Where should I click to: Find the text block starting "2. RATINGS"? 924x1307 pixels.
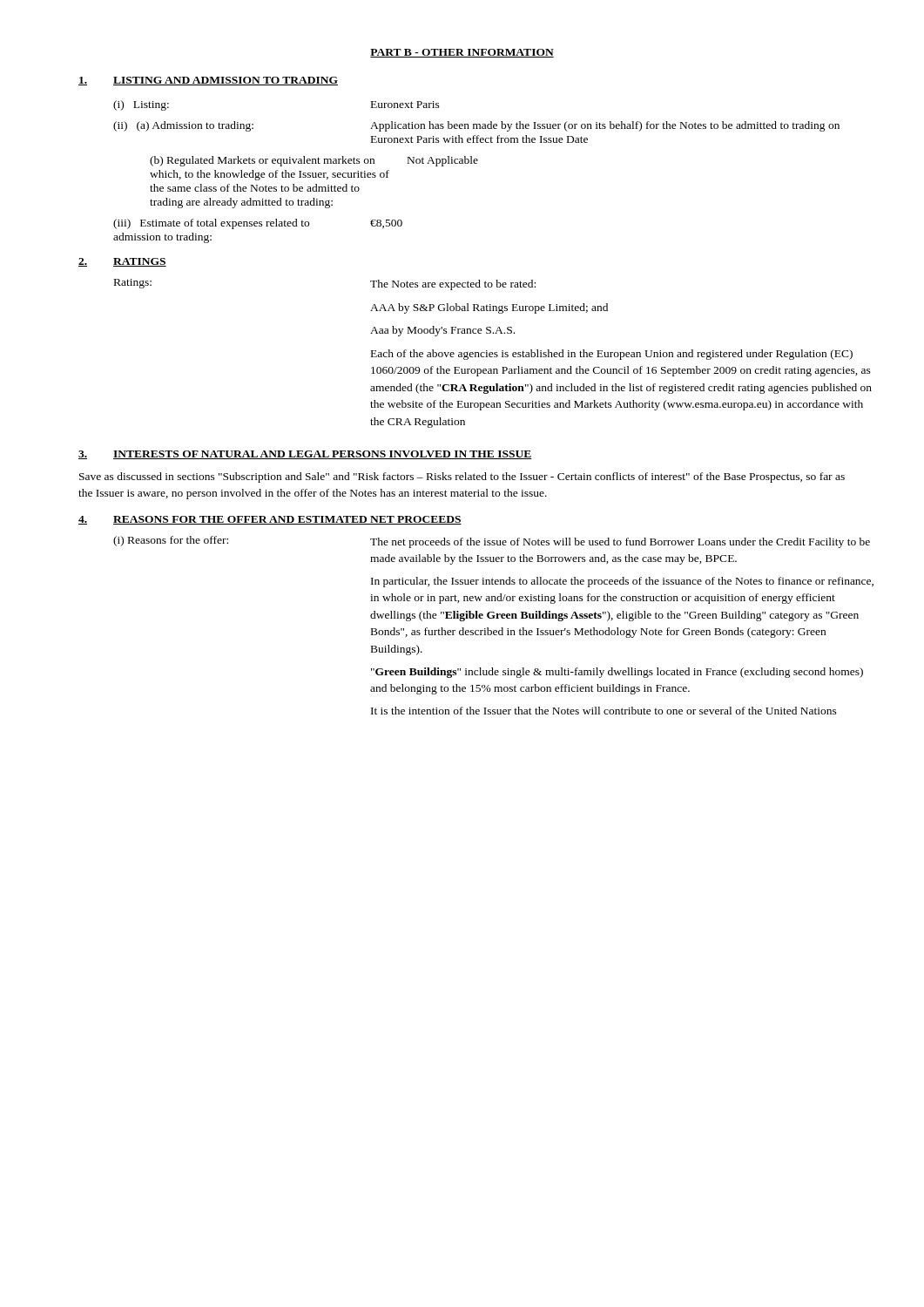pyautogui.click(x=122, y=262)
